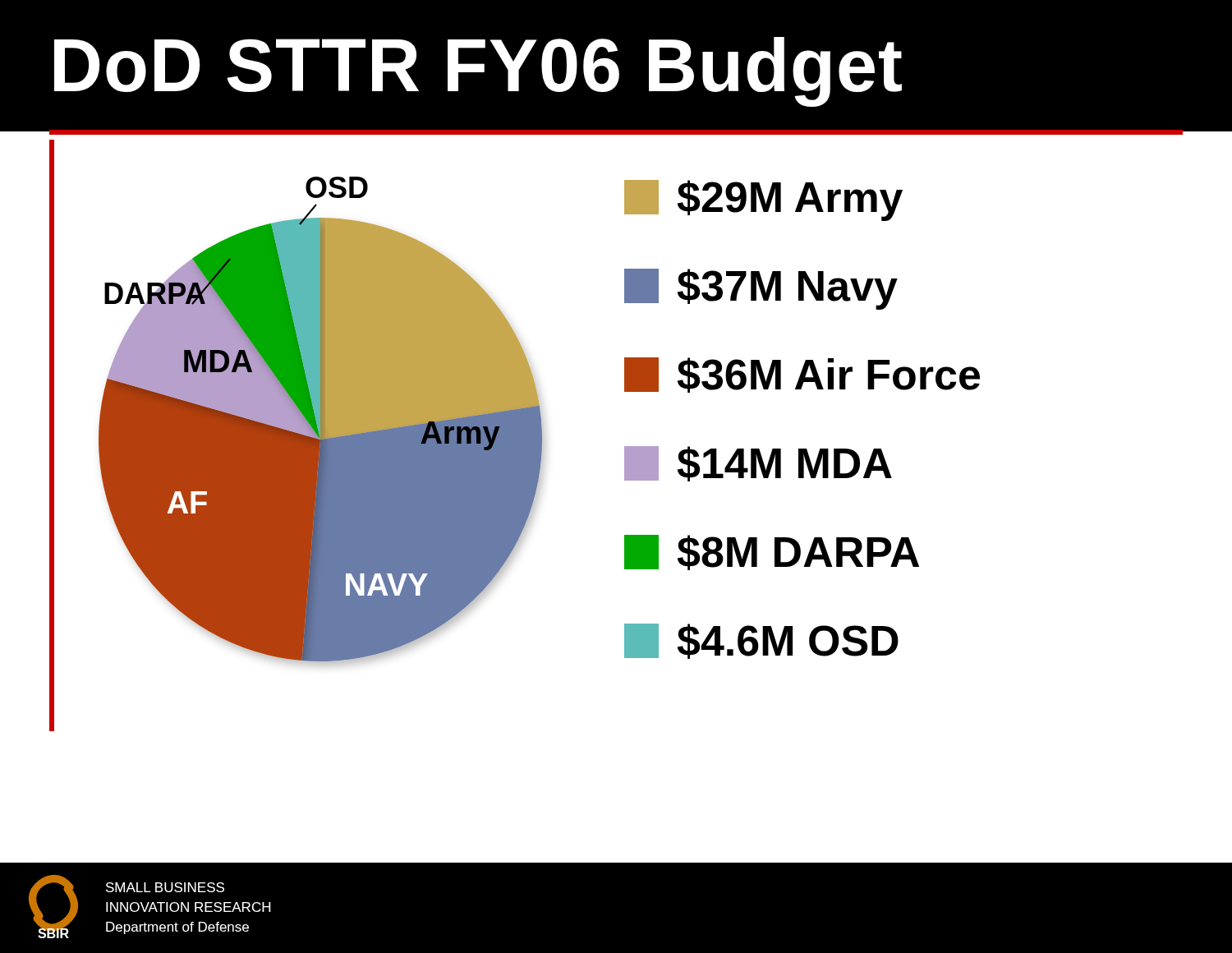Viewport: 1232px width, 953px height.
Task: Point to "$8M DARPA"
Action: point(772,552)
